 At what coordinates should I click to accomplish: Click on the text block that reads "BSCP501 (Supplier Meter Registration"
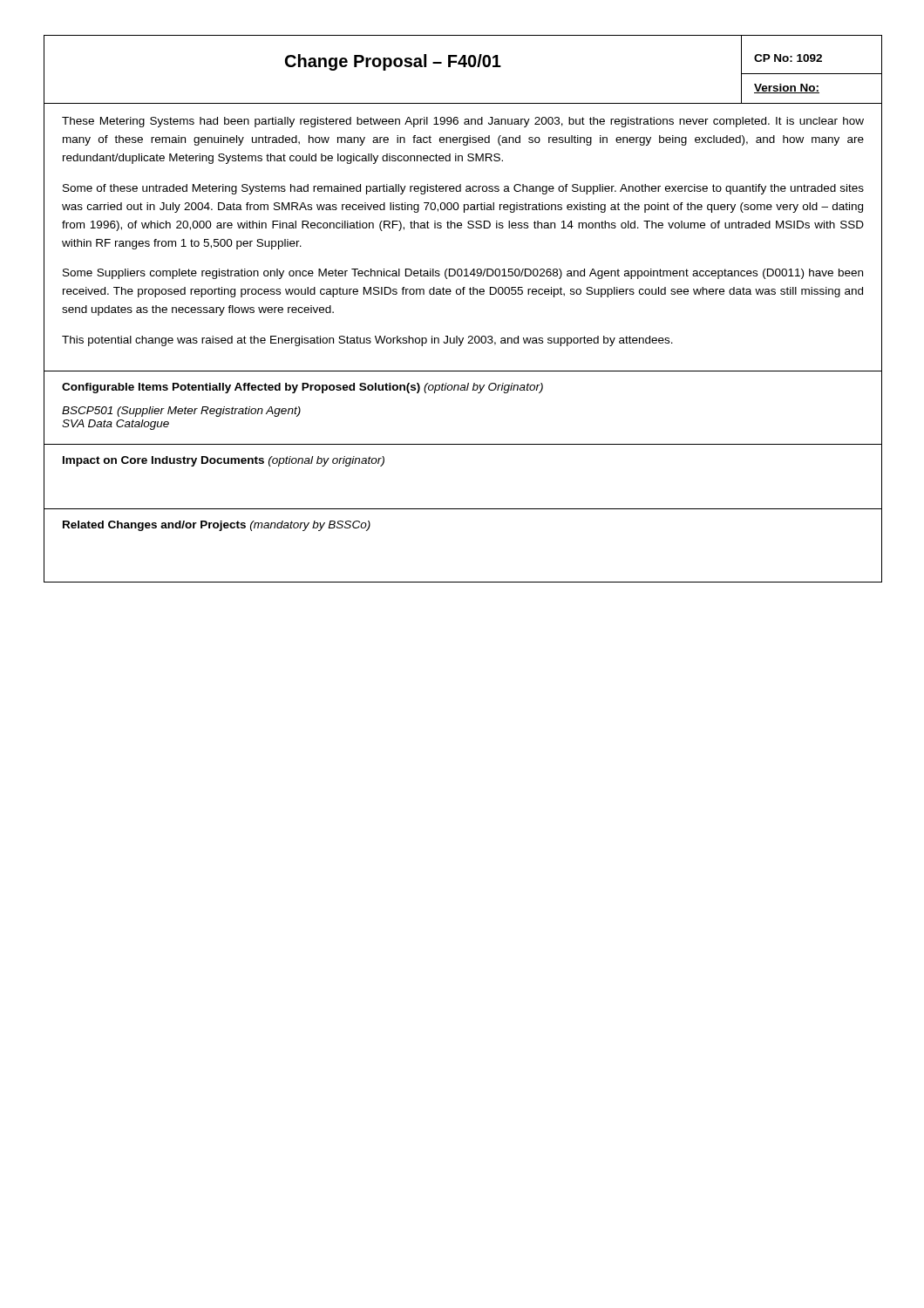(x=181, y=412)
